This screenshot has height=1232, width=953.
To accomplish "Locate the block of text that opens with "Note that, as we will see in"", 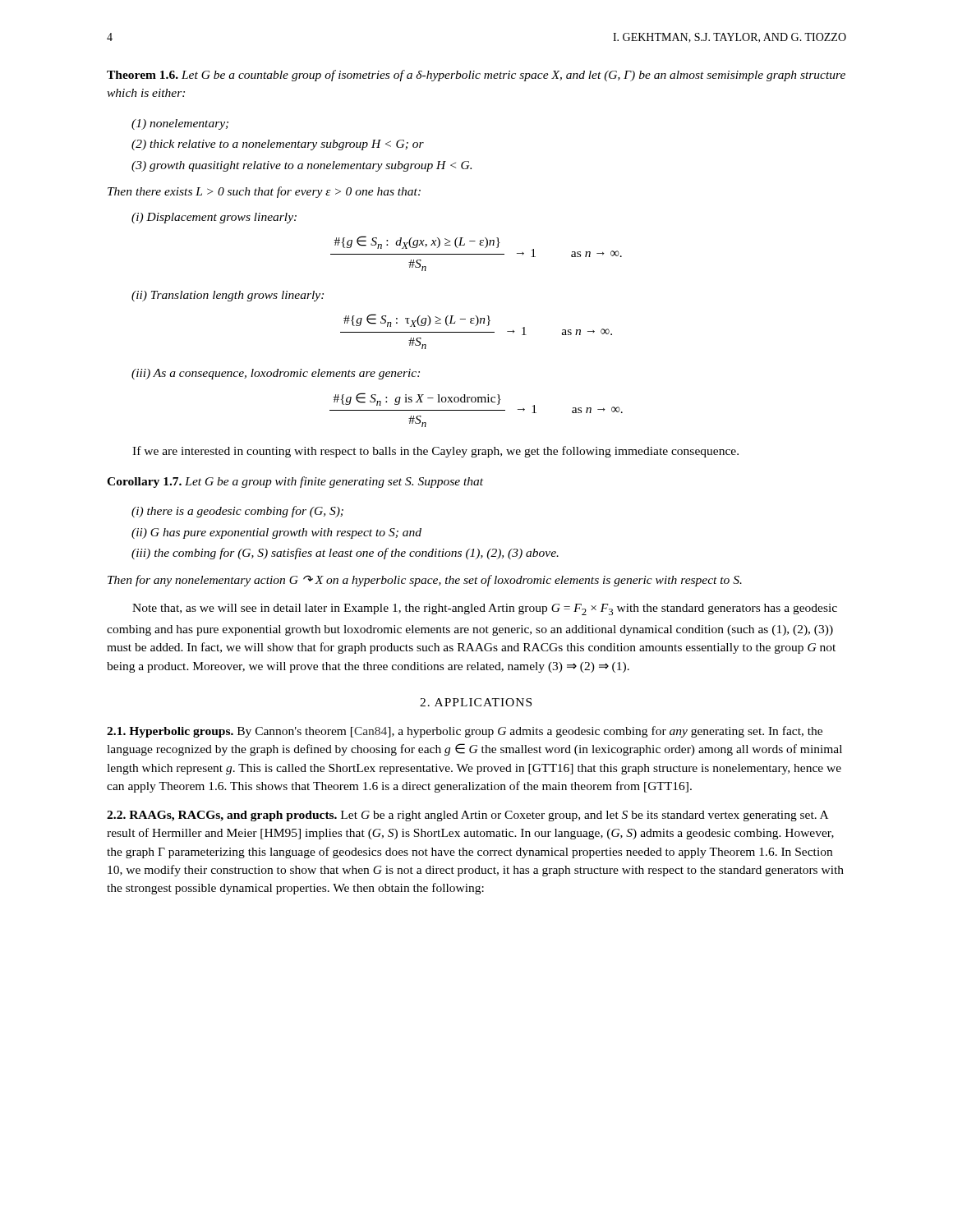I will coord(472,636).
